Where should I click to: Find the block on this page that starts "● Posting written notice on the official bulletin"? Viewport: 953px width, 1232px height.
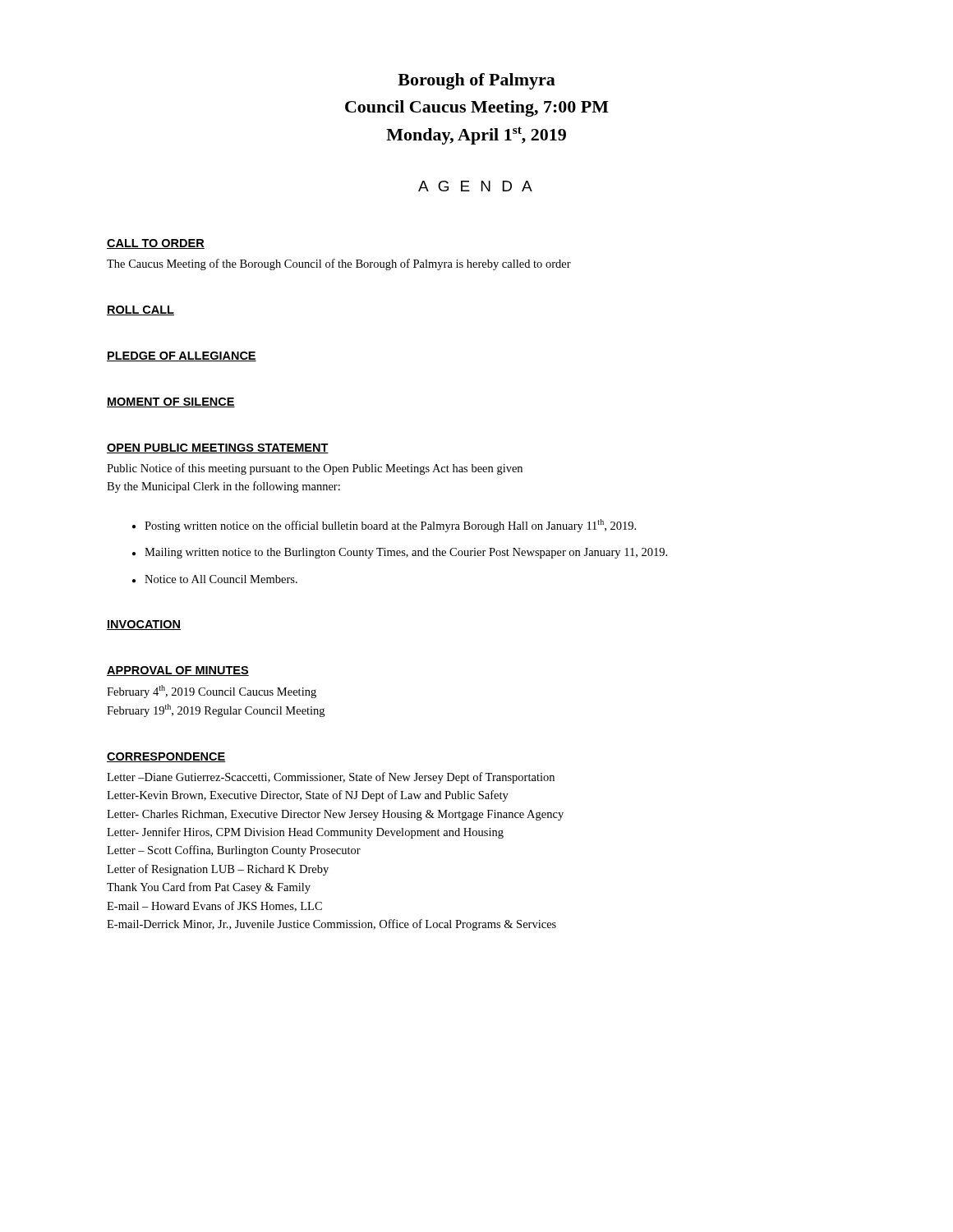pos(489,525)
